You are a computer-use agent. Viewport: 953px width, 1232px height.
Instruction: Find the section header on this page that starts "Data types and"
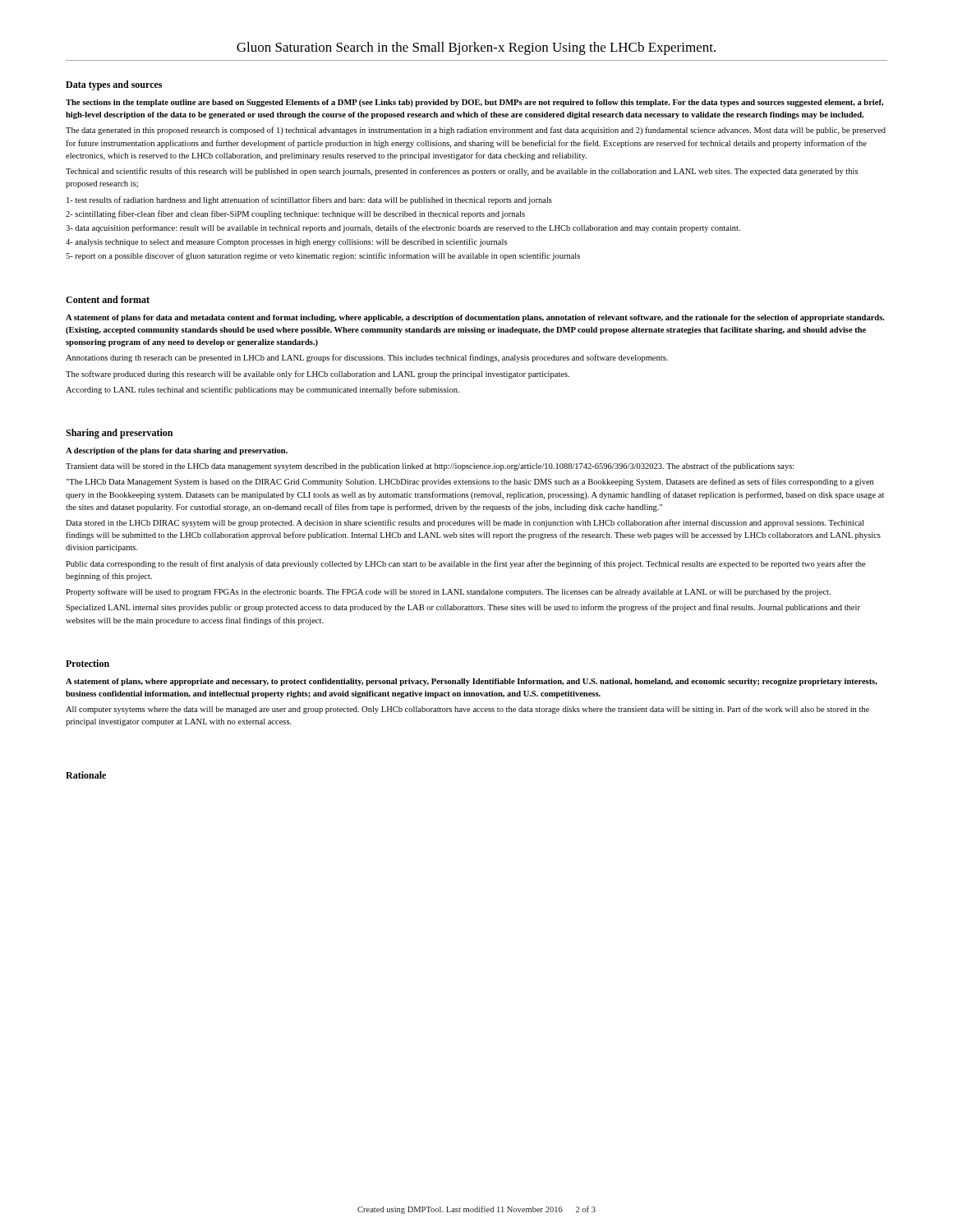coord(114,85)
